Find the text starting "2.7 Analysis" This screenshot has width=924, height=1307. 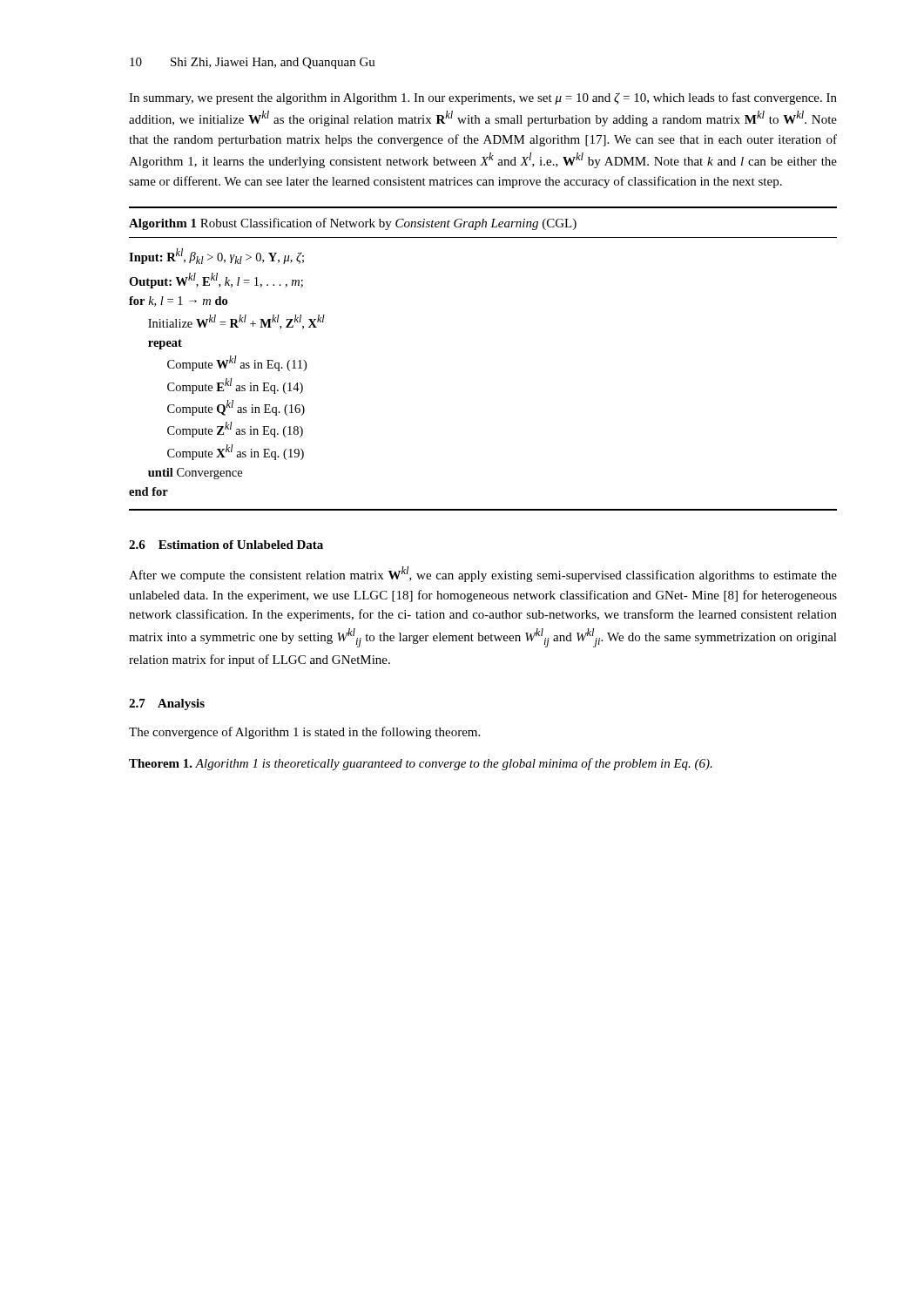tap(167, 703)
